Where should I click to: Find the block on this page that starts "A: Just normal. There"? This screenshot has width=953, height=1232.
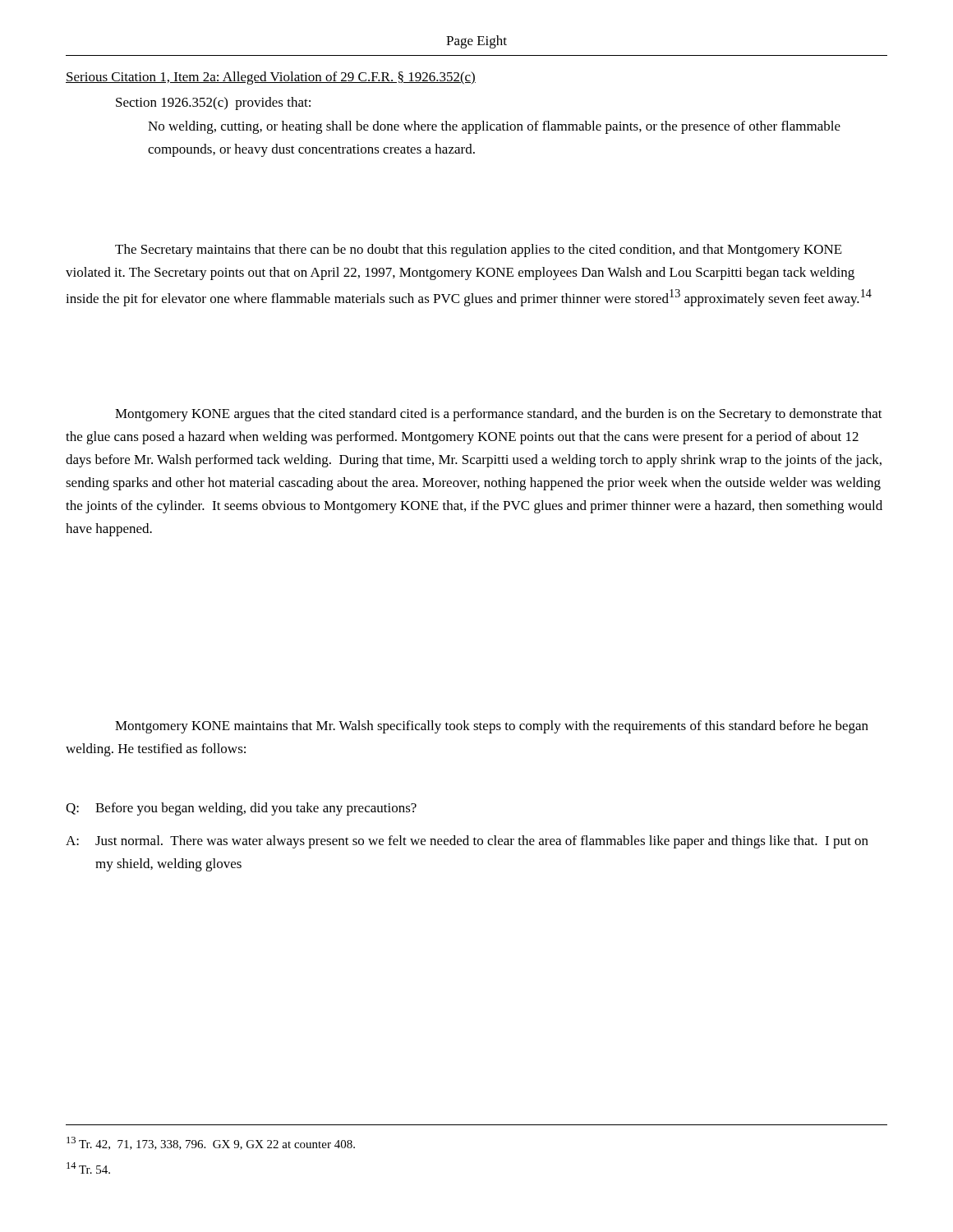[x=476, y=853]
